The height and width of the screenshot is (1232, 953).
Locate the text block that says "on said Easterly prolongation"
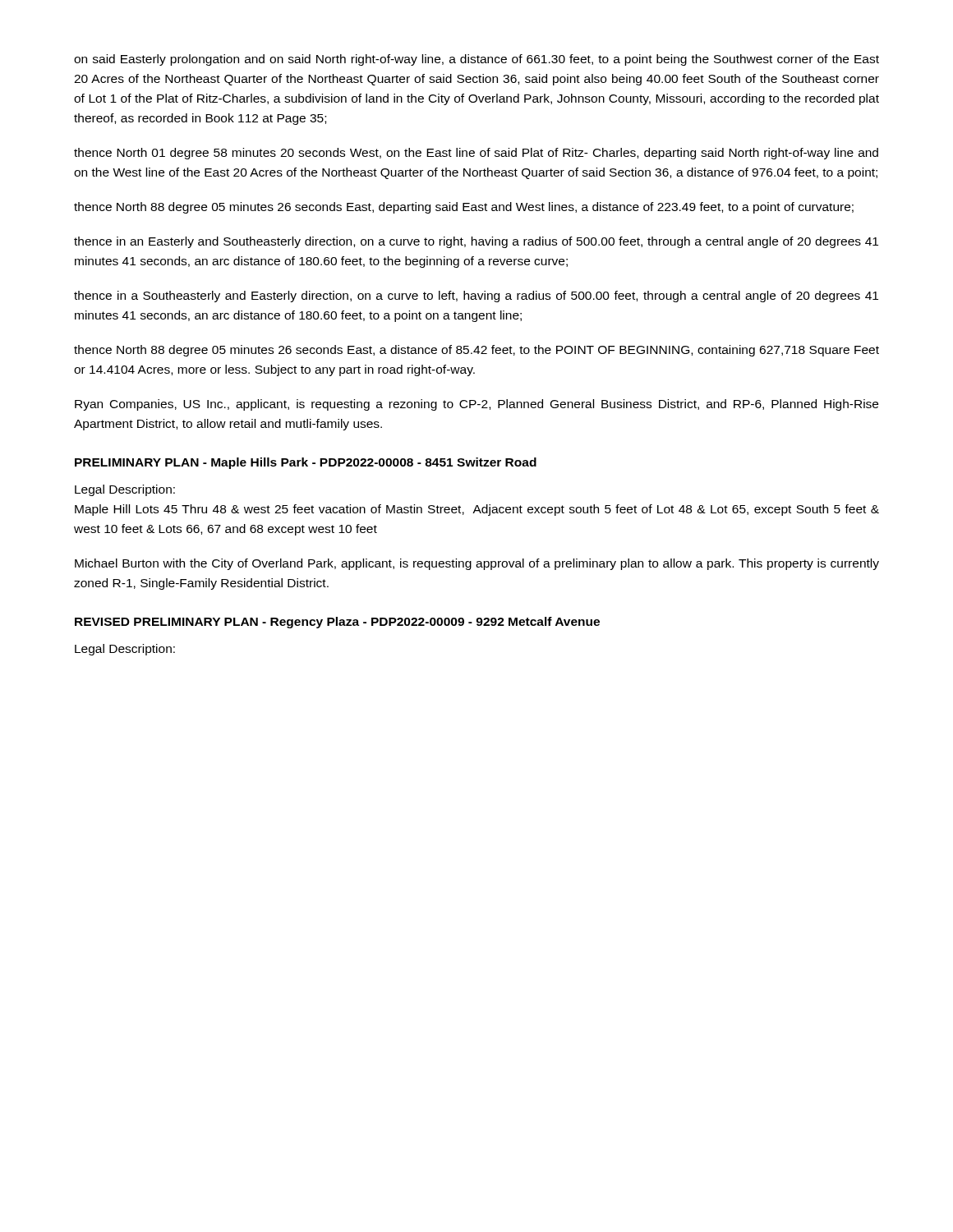pos(476,88)
